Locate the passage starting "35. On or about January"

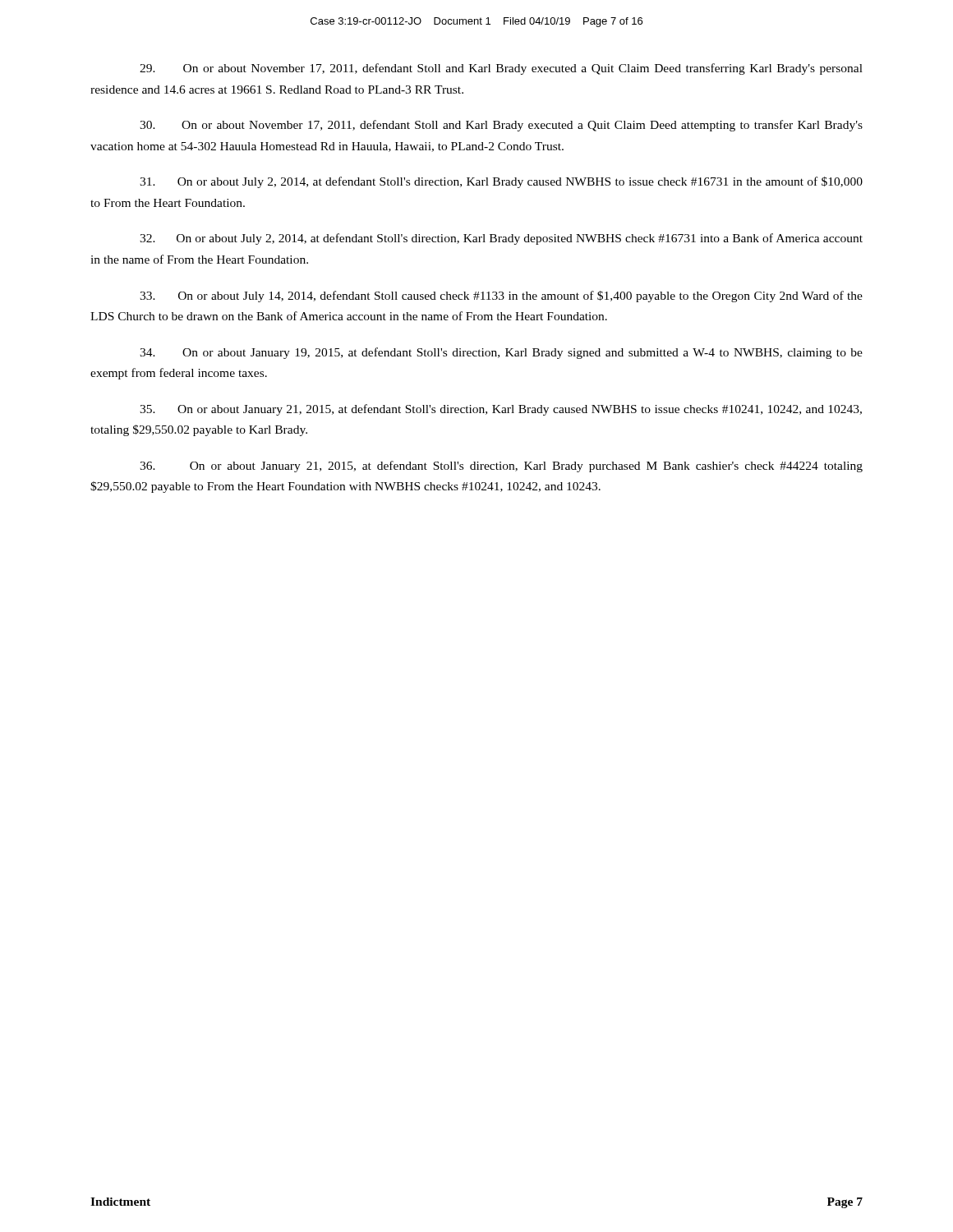tap(476, 419)
